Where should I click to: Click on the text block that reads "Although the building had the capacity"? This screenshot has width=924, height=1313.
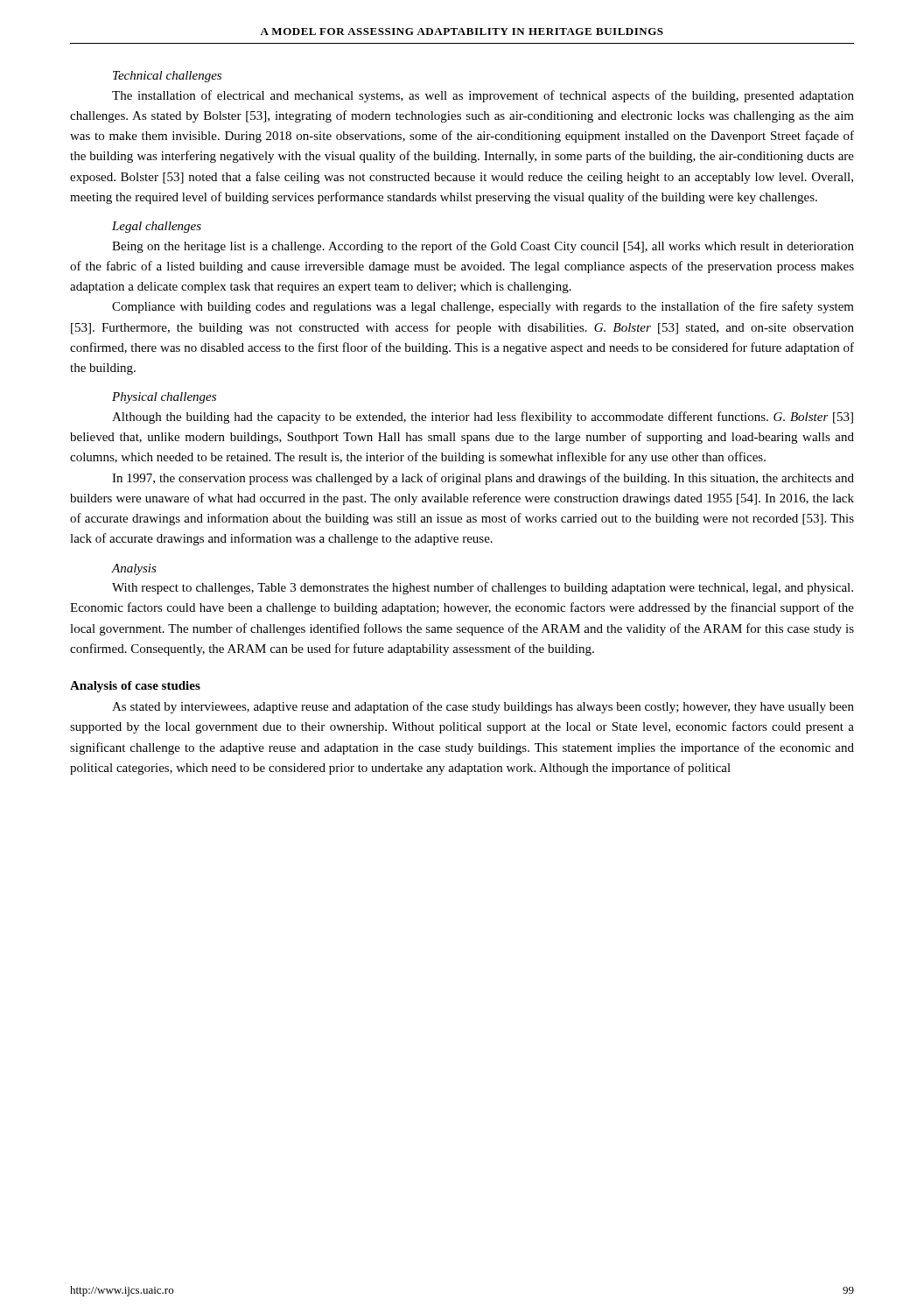(x=462, y=437)
